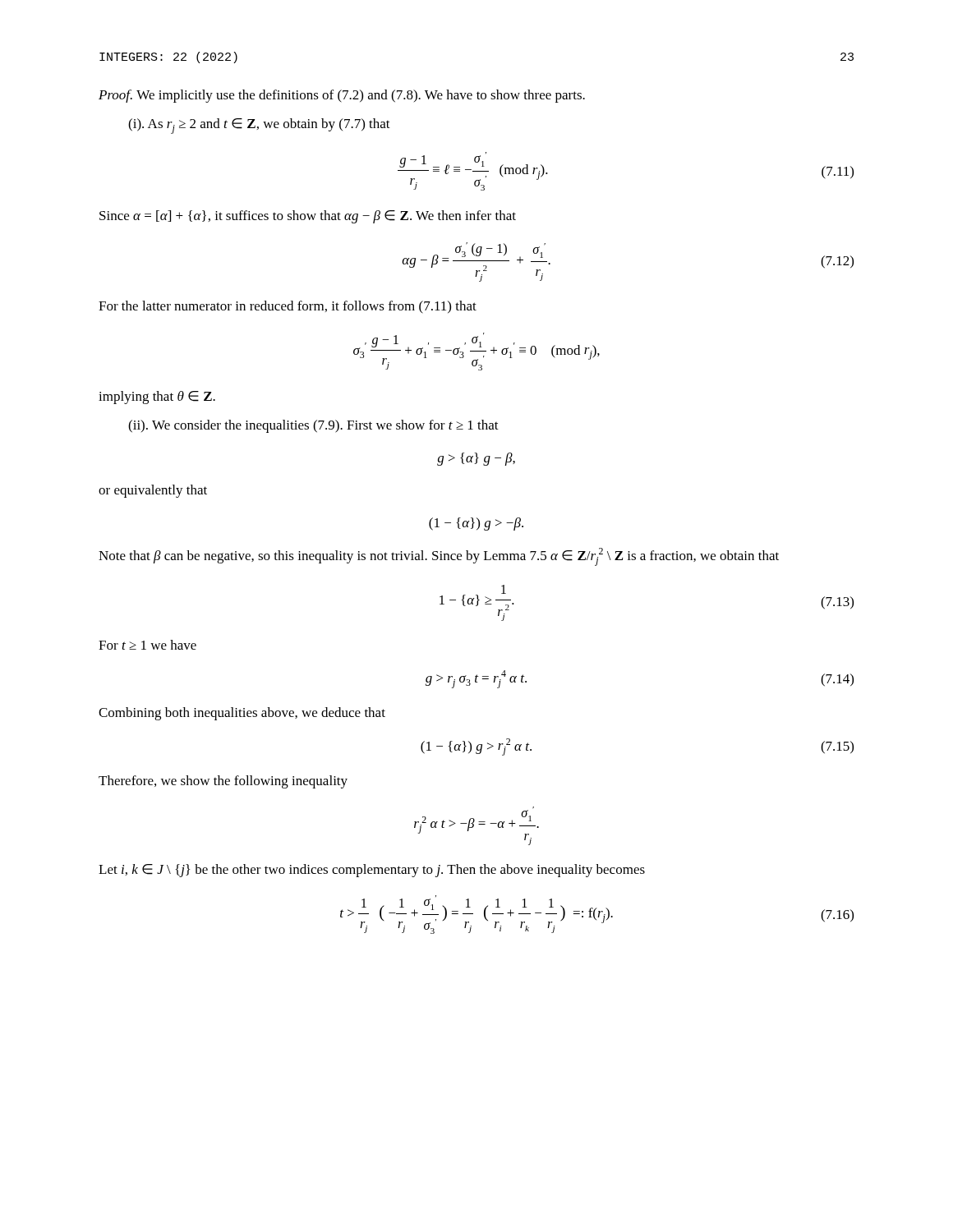The image size is (953, 1232).
Task: Select the block starting "t > 1rj ( −1rj +"
Action: point(597,915)
